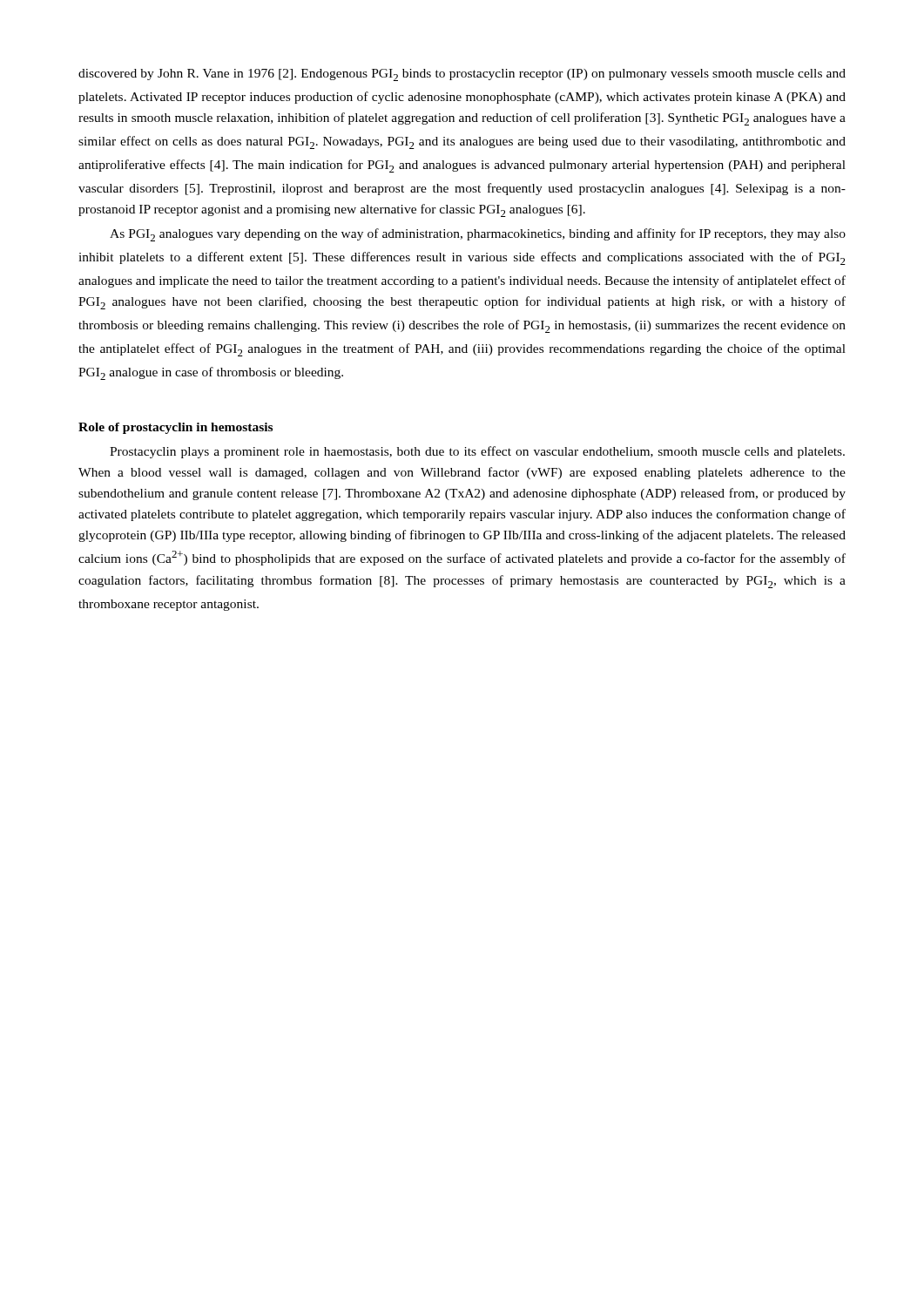Select the text block that reads "Prostacyclin plays a prominent"
This screenshot has width=924, height=1307.
coord(462,528)
